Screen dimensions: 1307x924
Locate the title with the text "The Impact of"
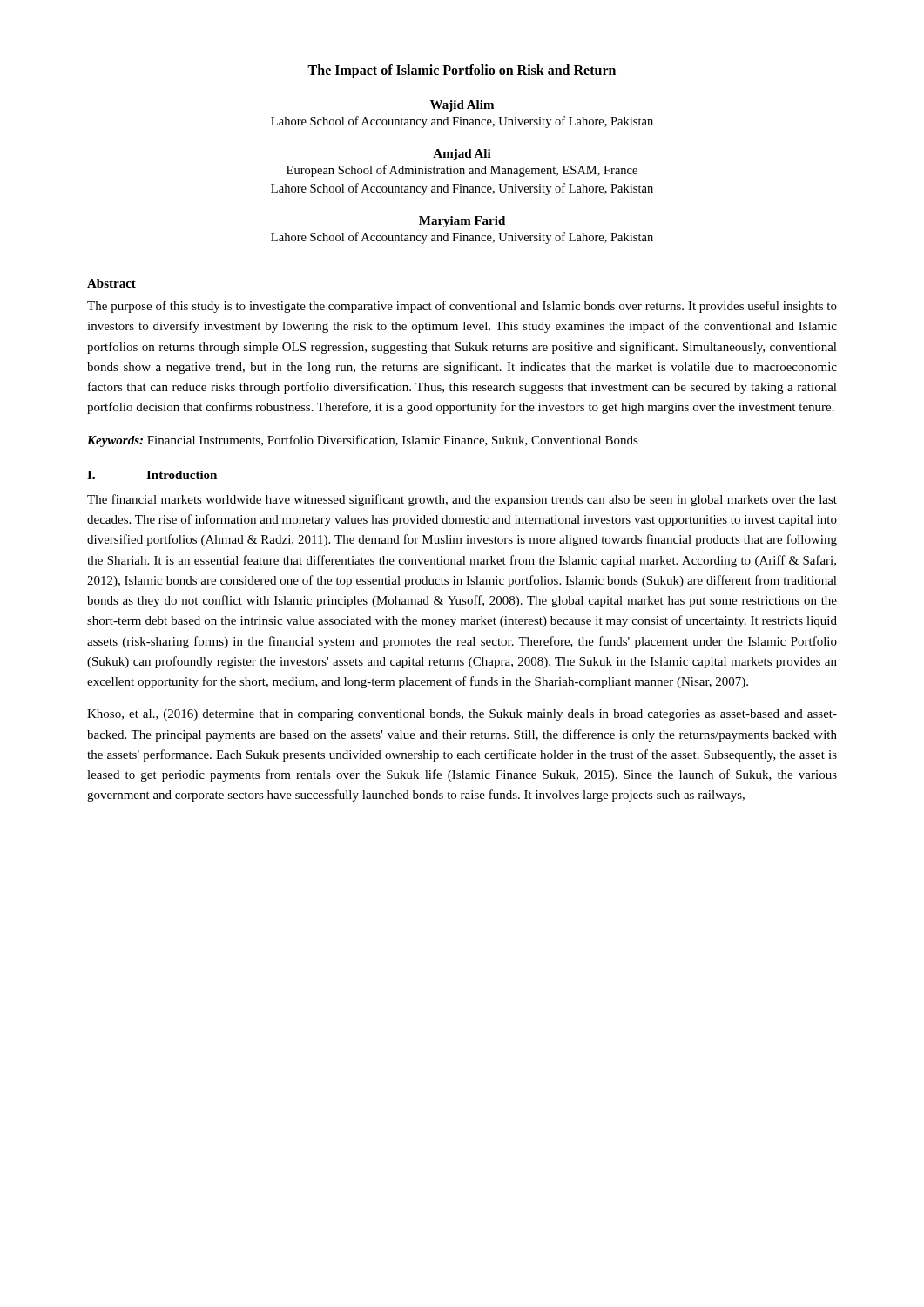click(462, 70)
